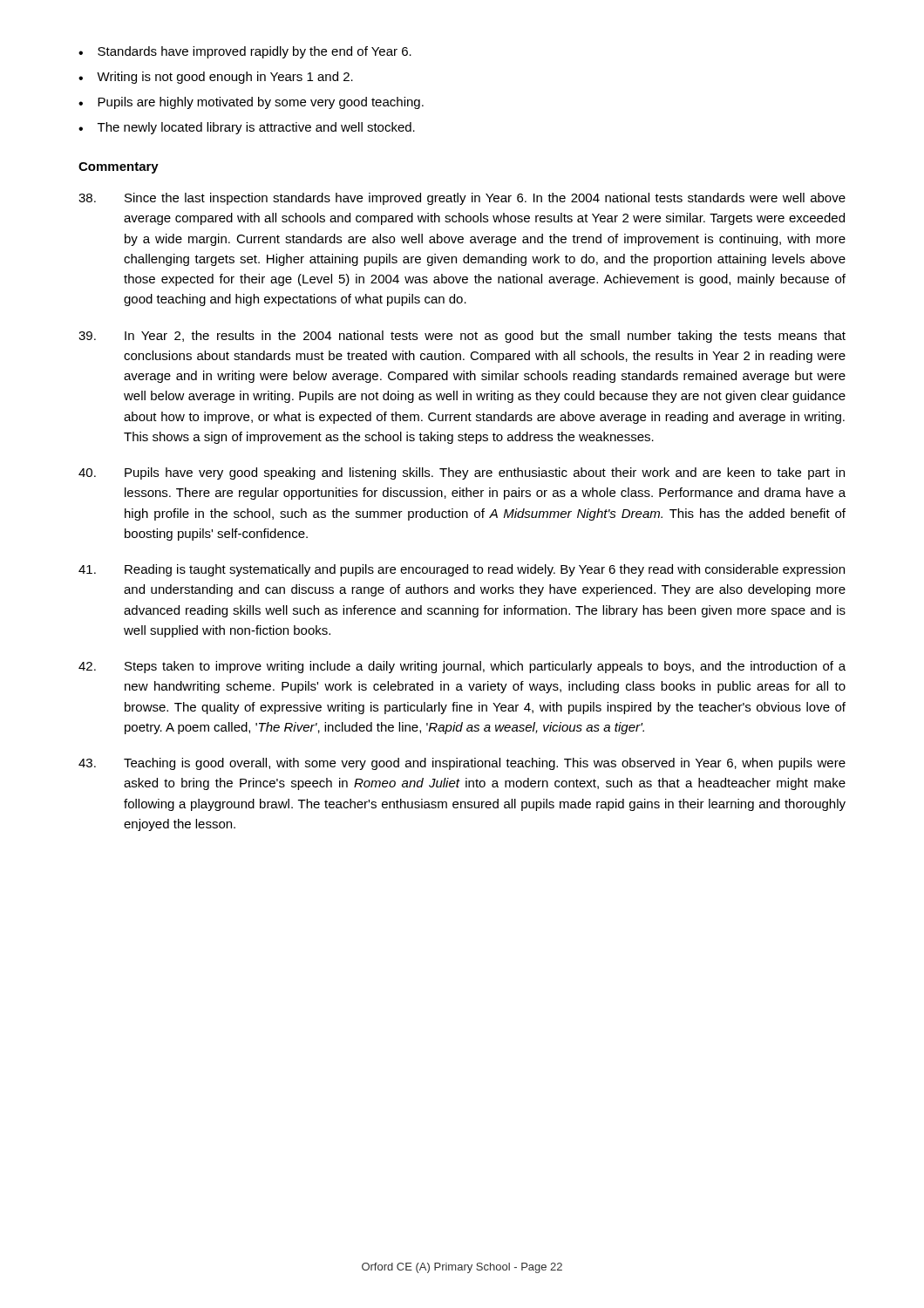Click on the text block starting "• Writing is not"
The width and height of the screenshot is (924, 1308).
click(216, 78)
